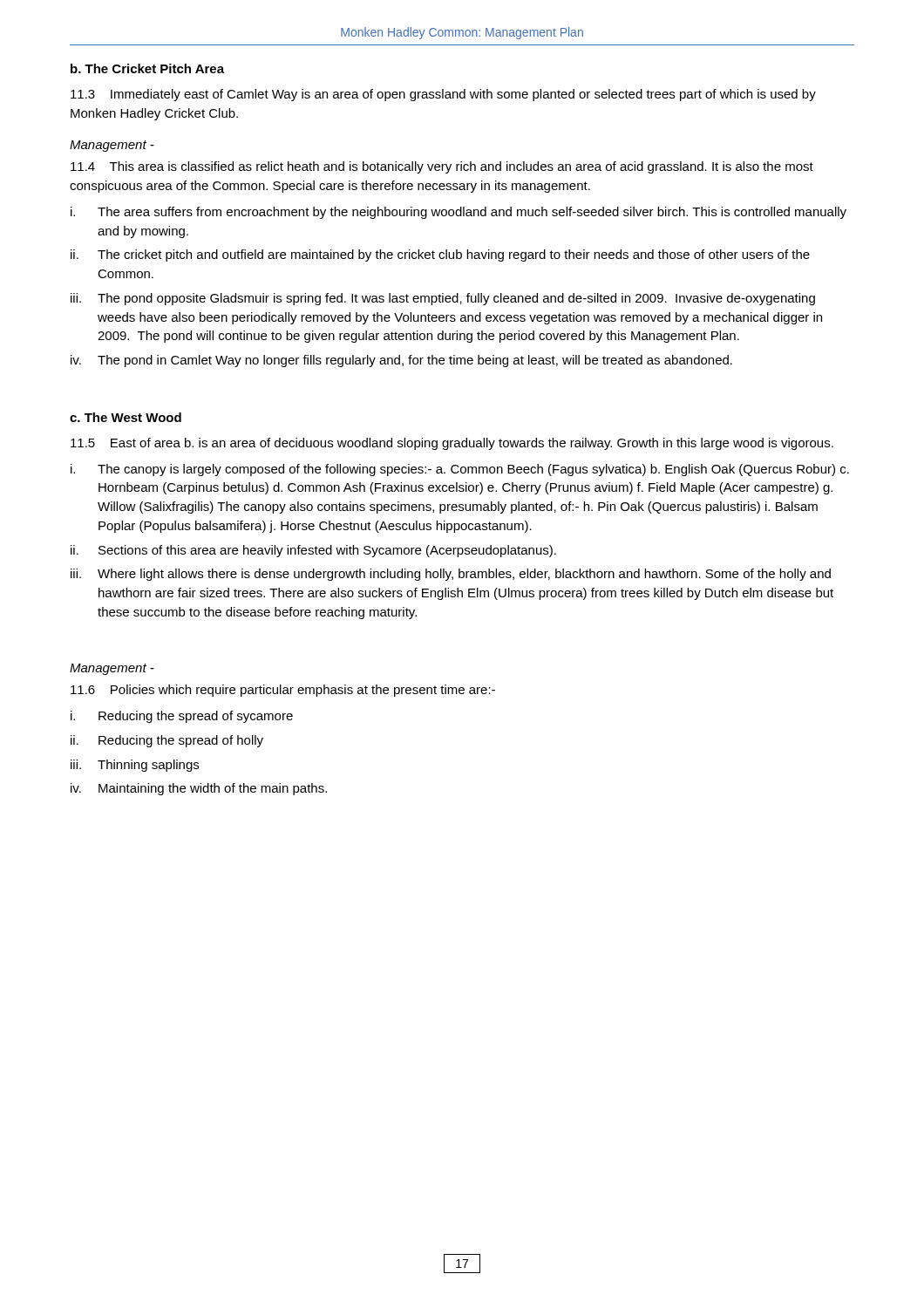Select the block starting "b. The Cricket Pitch Area"

[147, 68]
